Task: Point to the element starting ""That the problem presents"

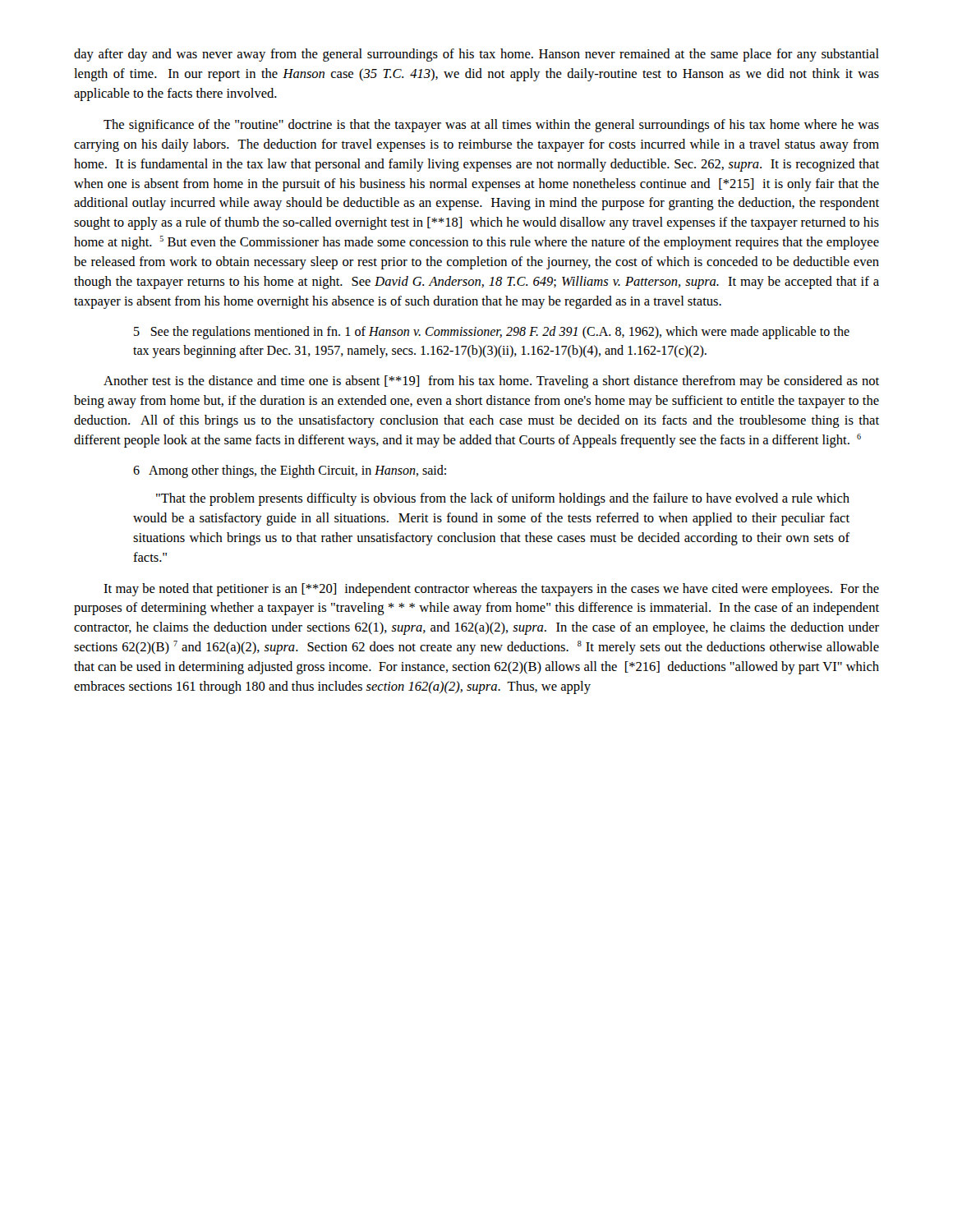Action: point(491,527)
